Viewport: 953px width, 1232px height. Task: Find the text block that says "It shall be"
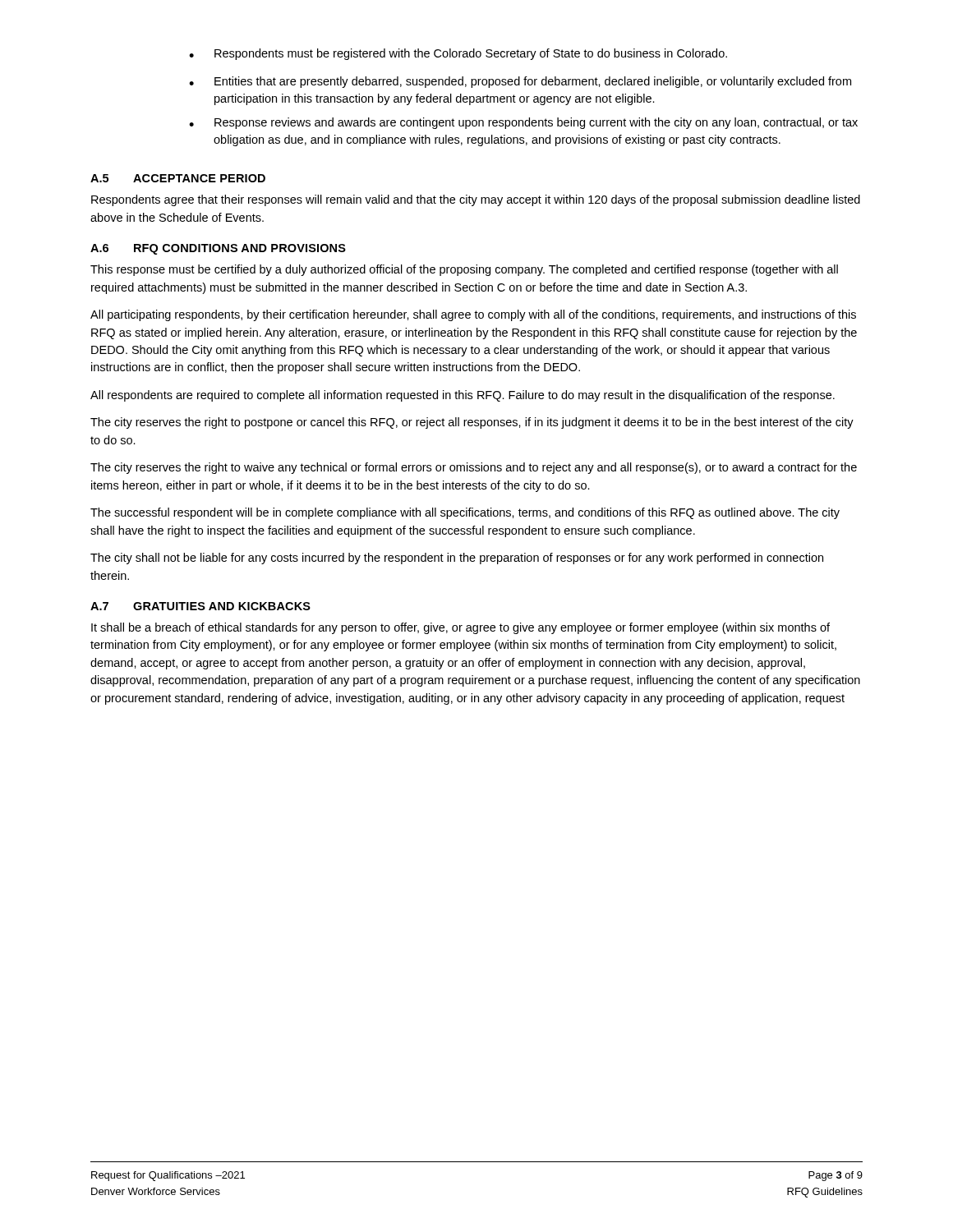(475, 663)
